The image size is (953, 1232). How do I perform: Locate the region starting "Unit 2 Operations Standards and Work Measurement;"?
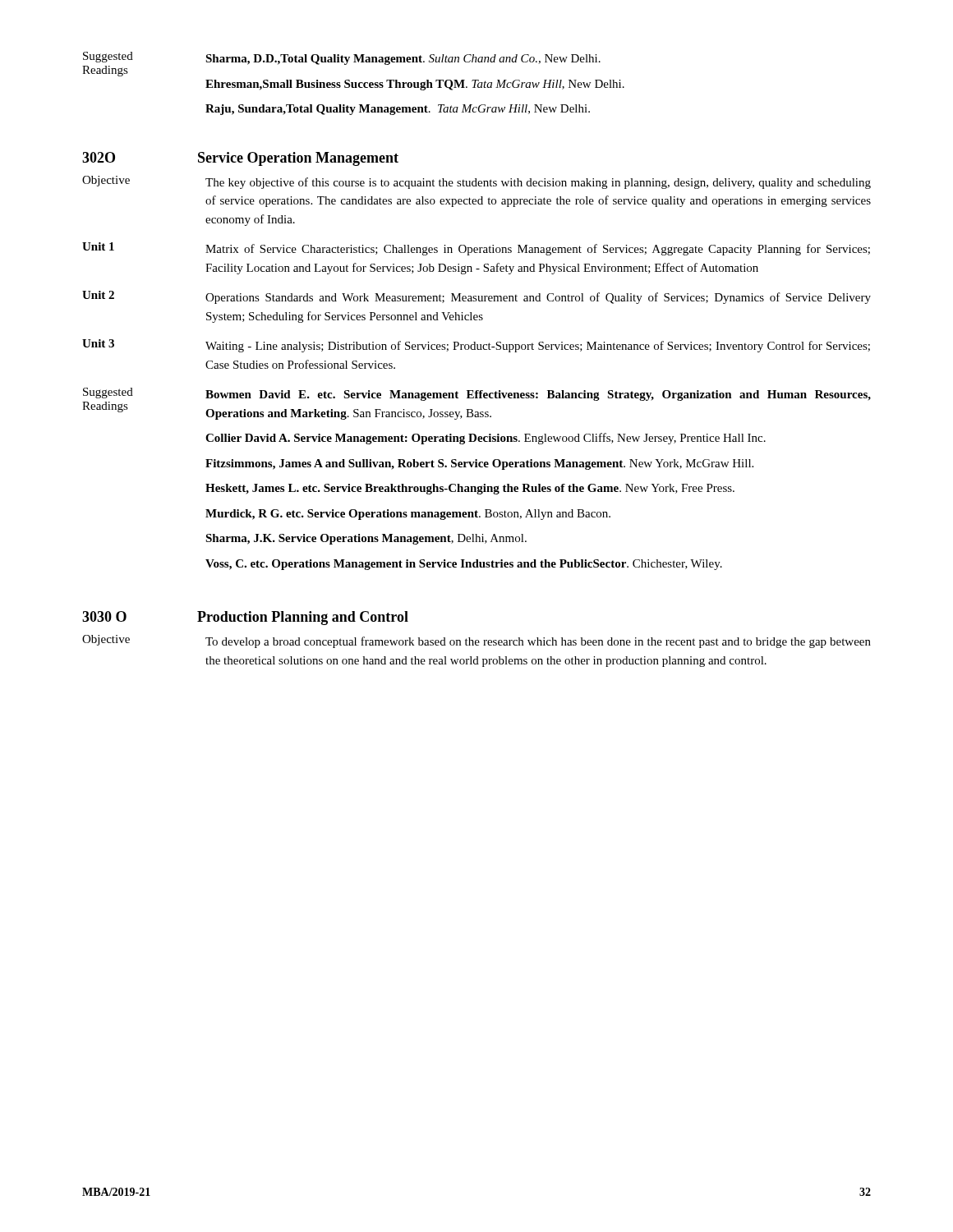pos(476,307)
